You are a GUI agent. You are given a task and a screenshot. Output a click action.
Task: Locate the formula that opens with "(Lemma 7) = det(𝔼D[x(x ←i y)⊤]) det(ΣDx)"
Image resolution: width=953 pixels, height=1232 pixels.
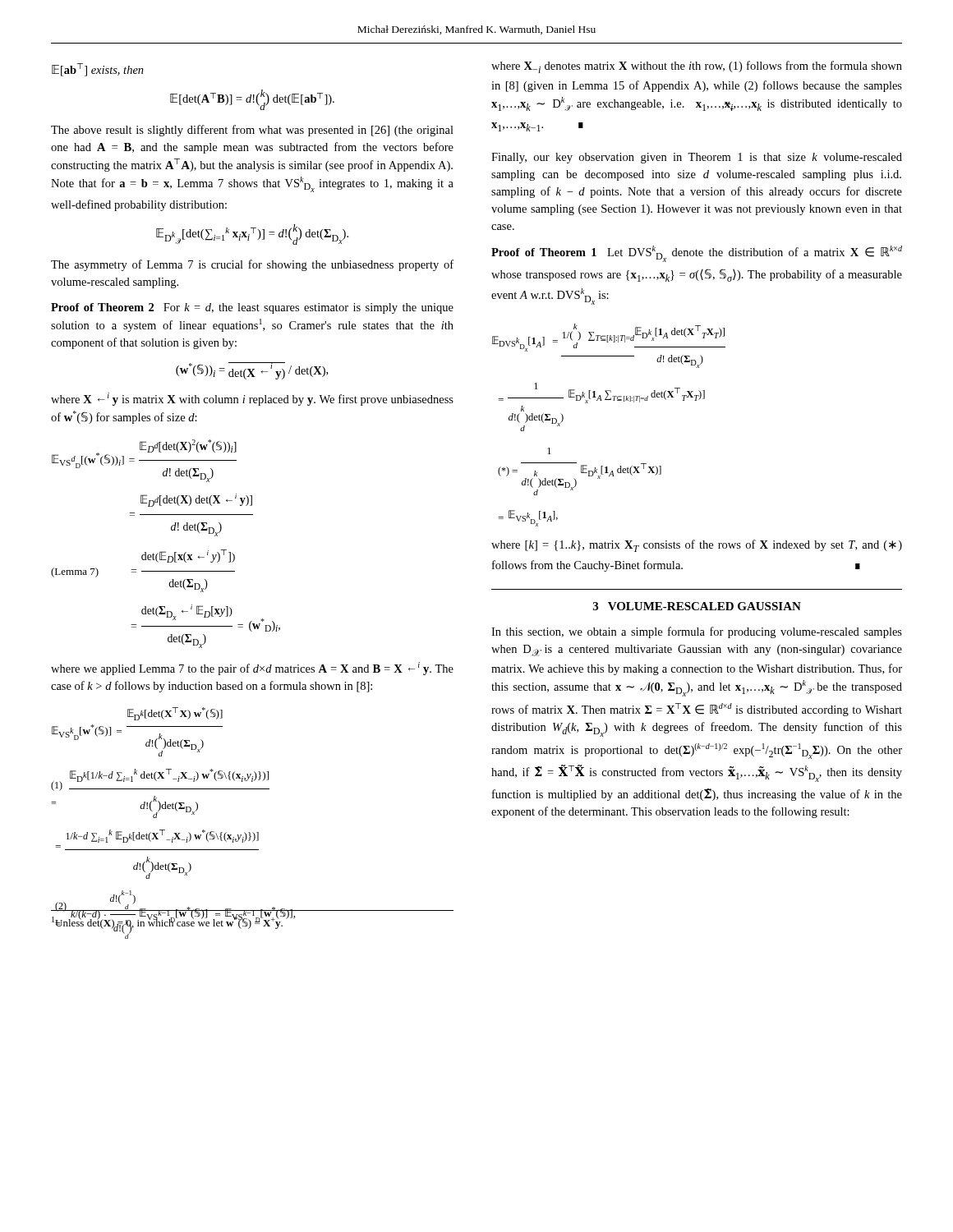pos(188,556)
